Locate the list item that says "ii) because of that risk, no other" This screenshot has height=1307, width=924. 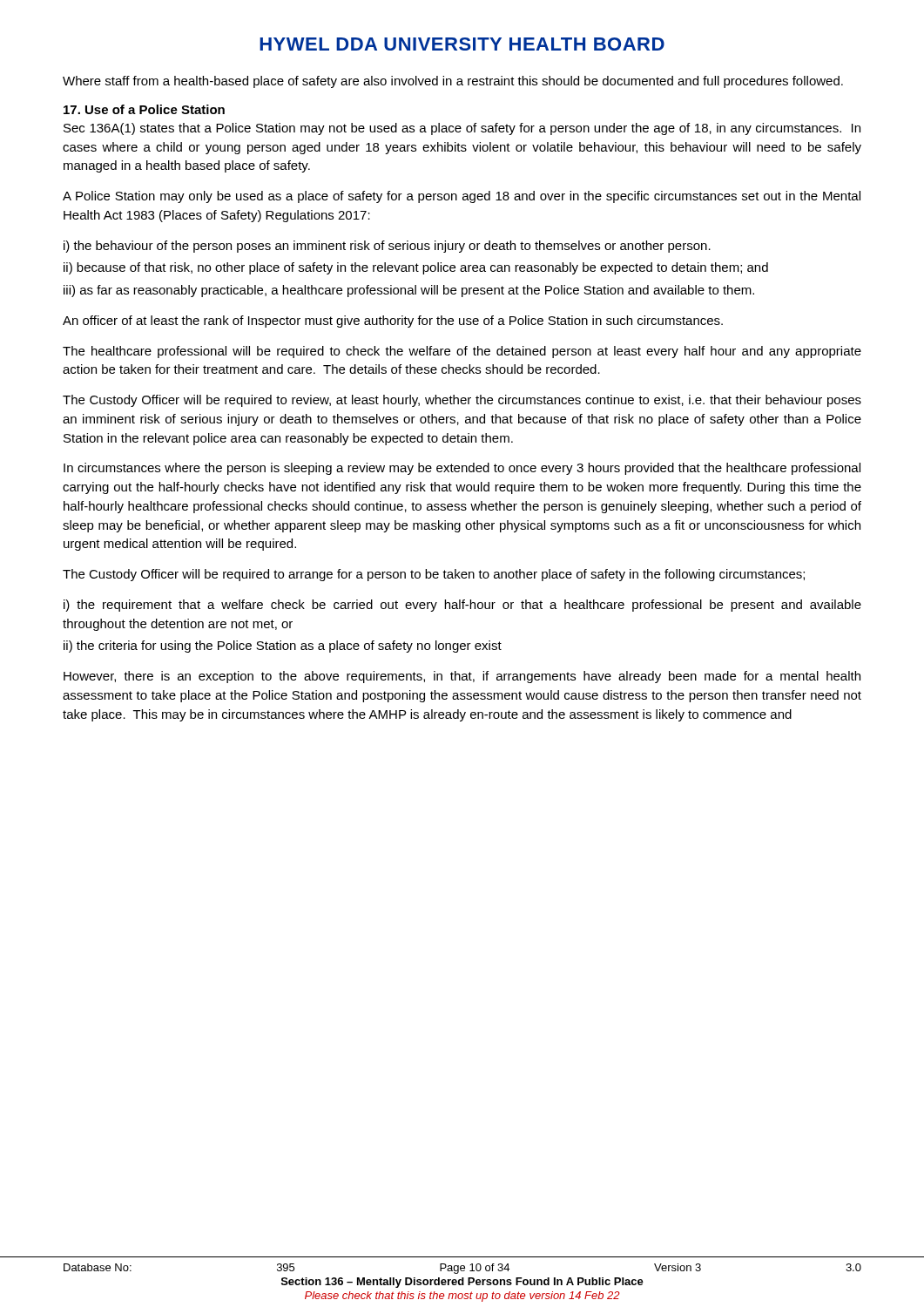416,267
